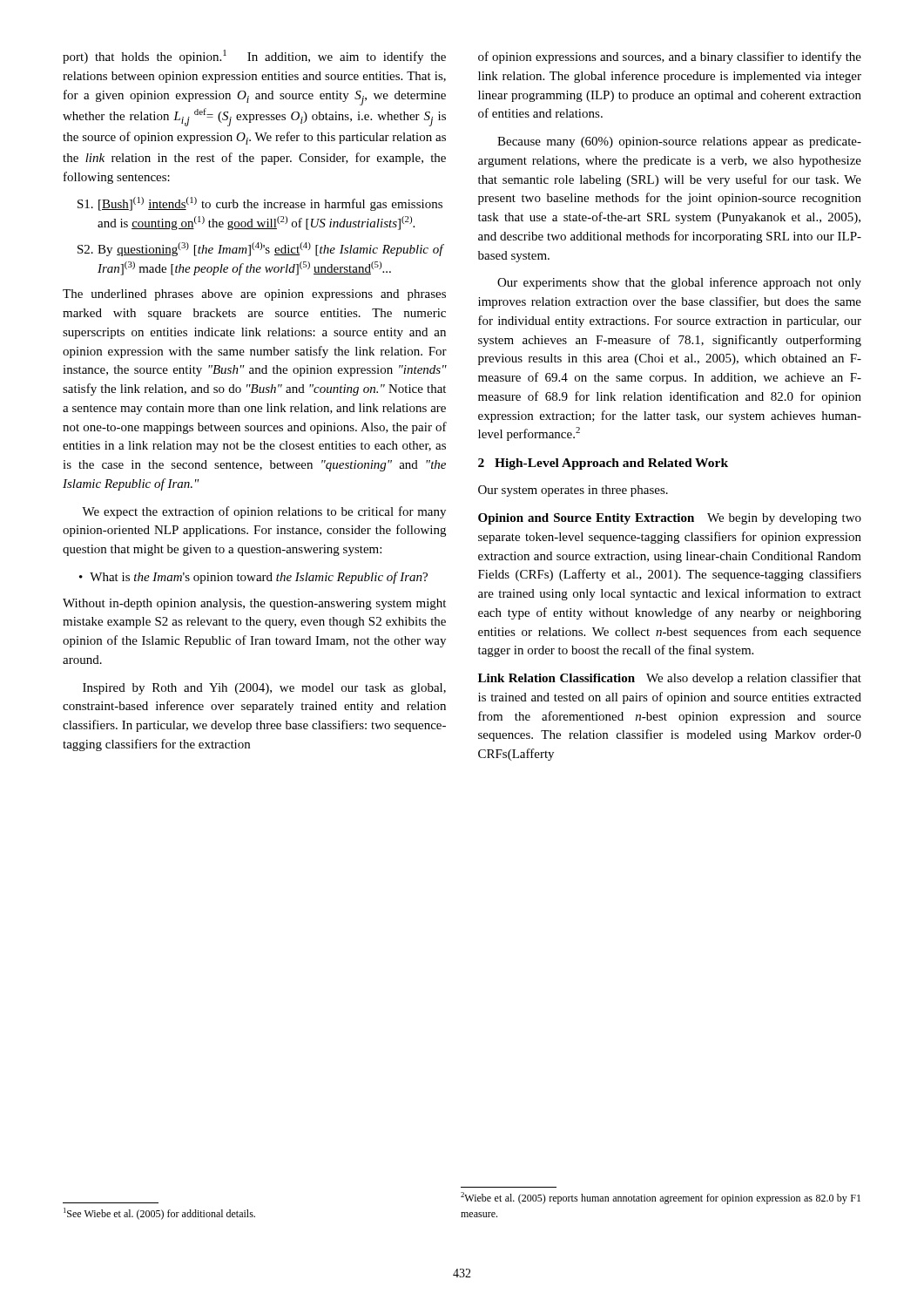Find the element starting "1See Wiebe et al. (2005) for additional"
Viewport: 924px width, 1307px height.
tap(263, 1212)
